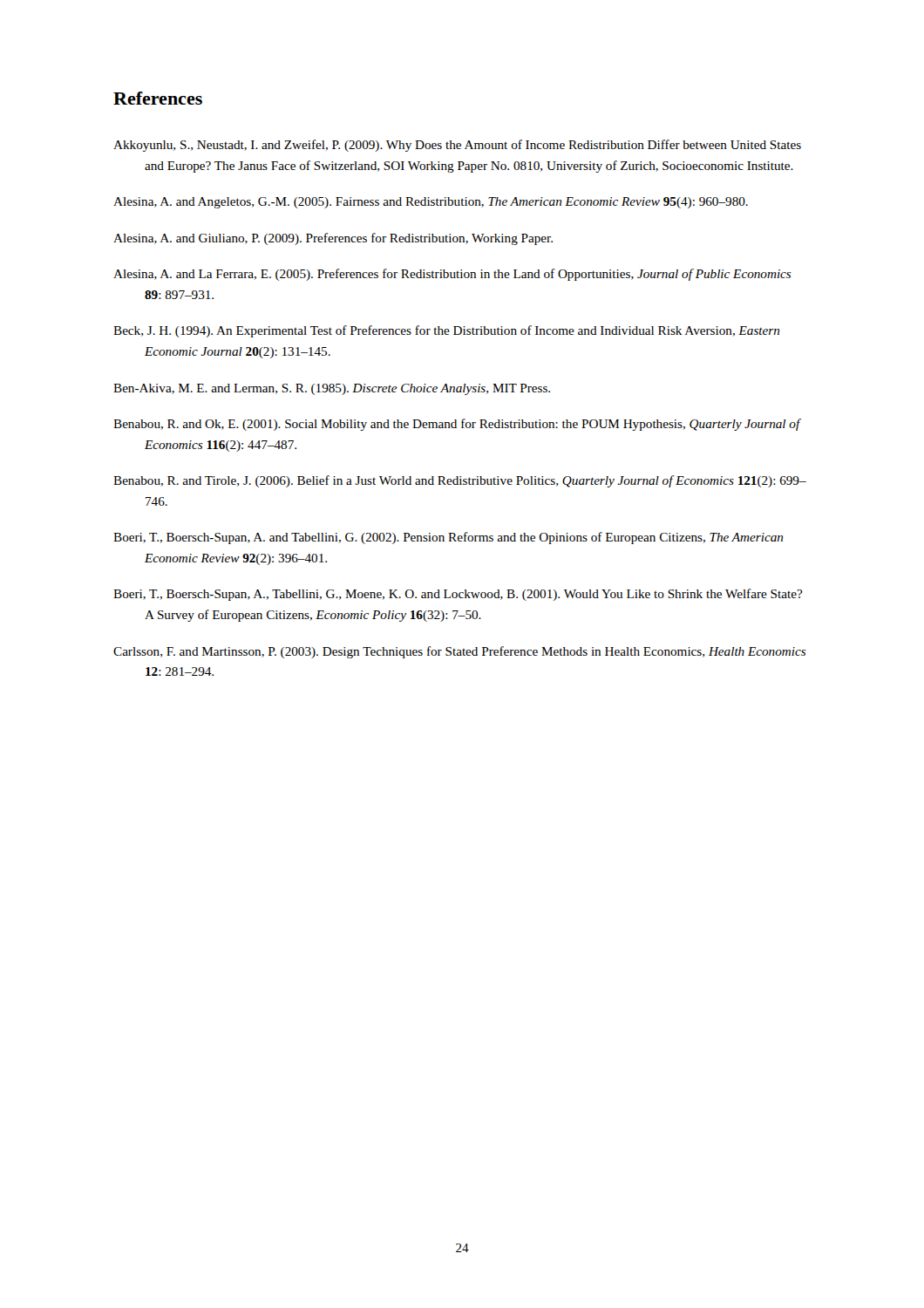
Task: Point to the text starting "Boeri, T., Boersch-Supan, A.,"
Action: point(458,604)
